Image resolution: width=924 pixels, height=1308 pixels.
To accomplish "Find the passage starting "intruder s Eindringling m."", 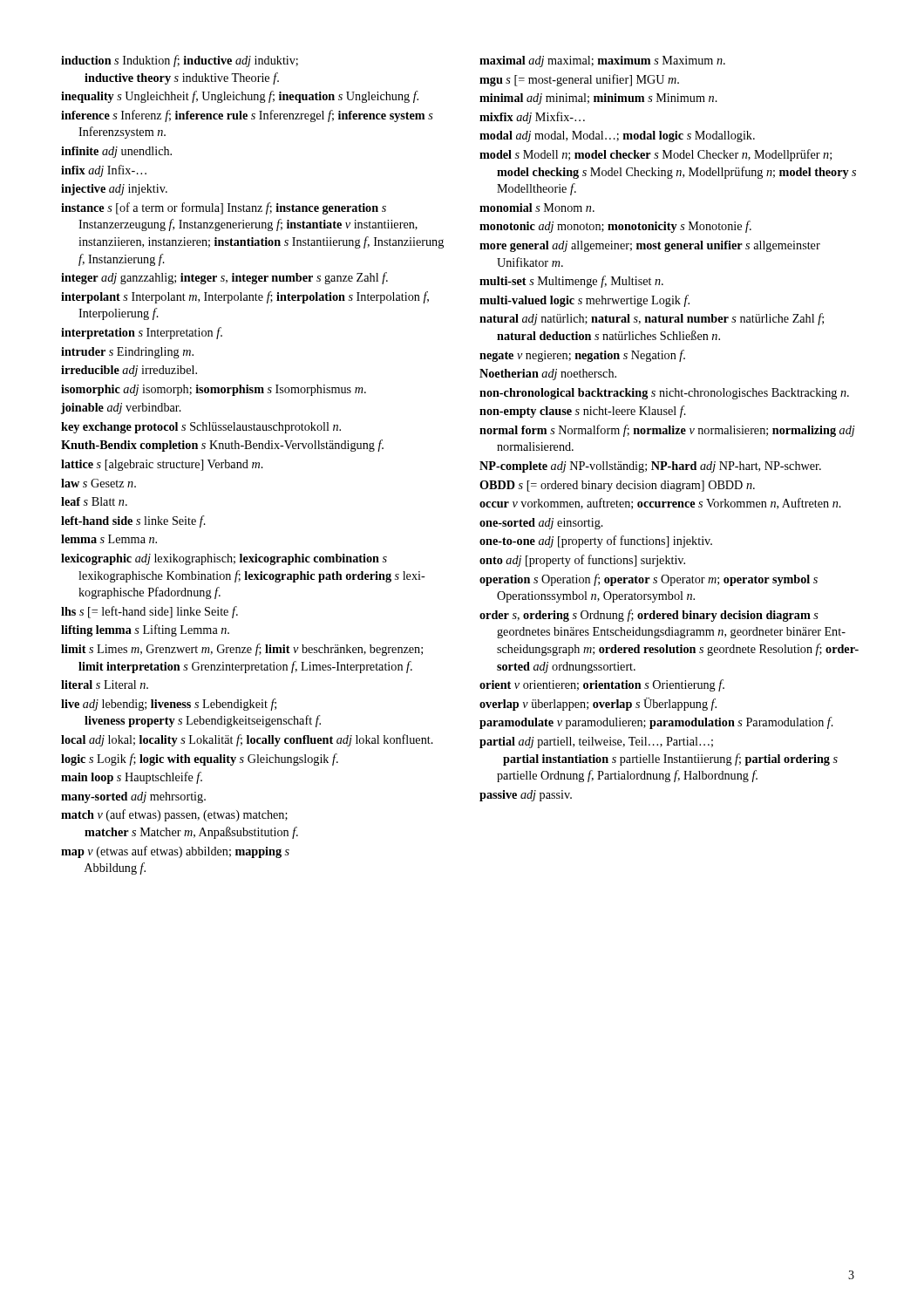I will (x=128, y=351).
